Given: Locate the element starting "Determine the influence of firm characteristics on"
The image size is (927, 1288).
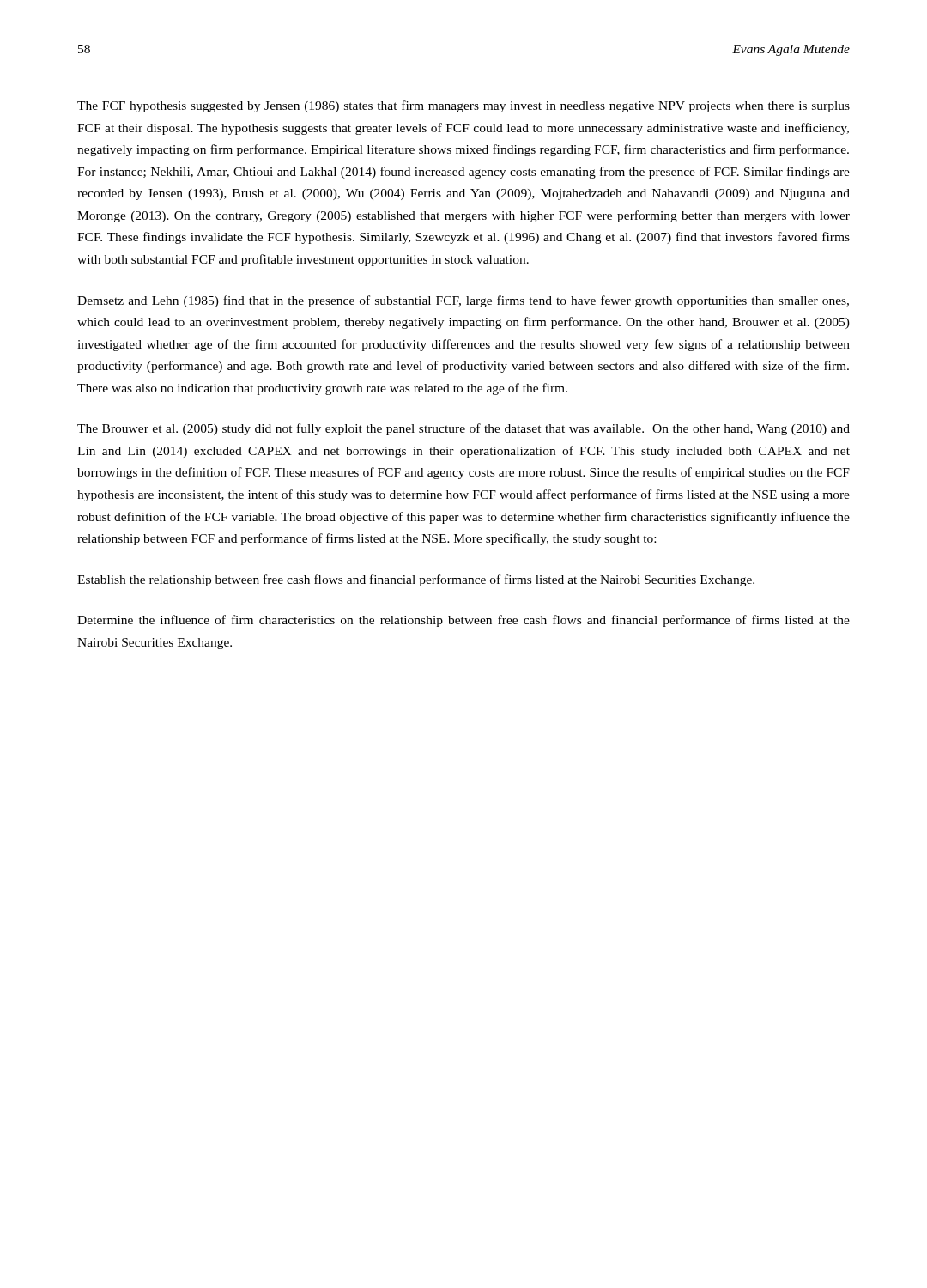Looking at the screenshot, I should [x=464, y=631].
